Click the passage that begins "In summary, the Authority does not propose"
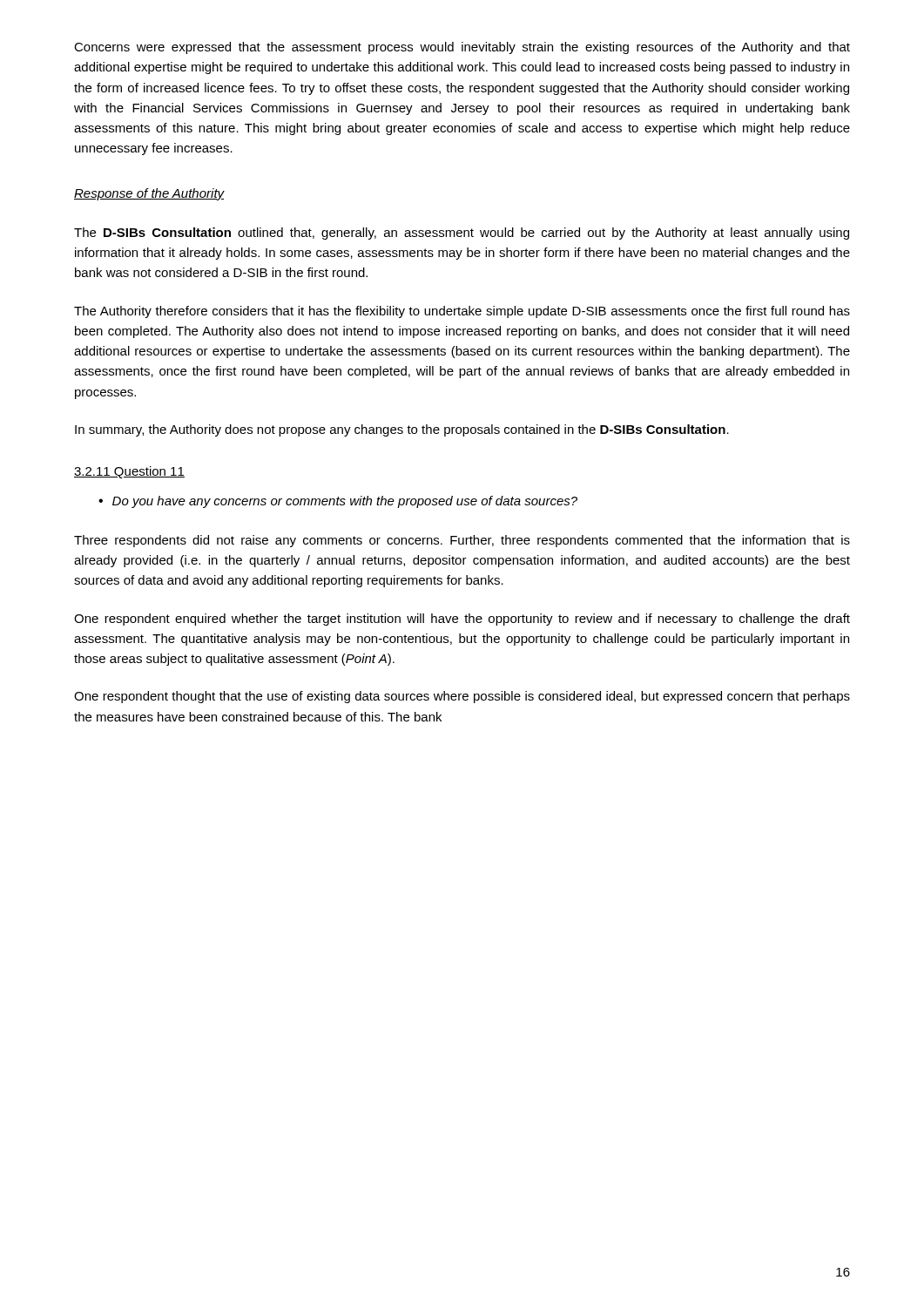Image resolution: width=924 pixels, height=1307 pixels. 402,429
